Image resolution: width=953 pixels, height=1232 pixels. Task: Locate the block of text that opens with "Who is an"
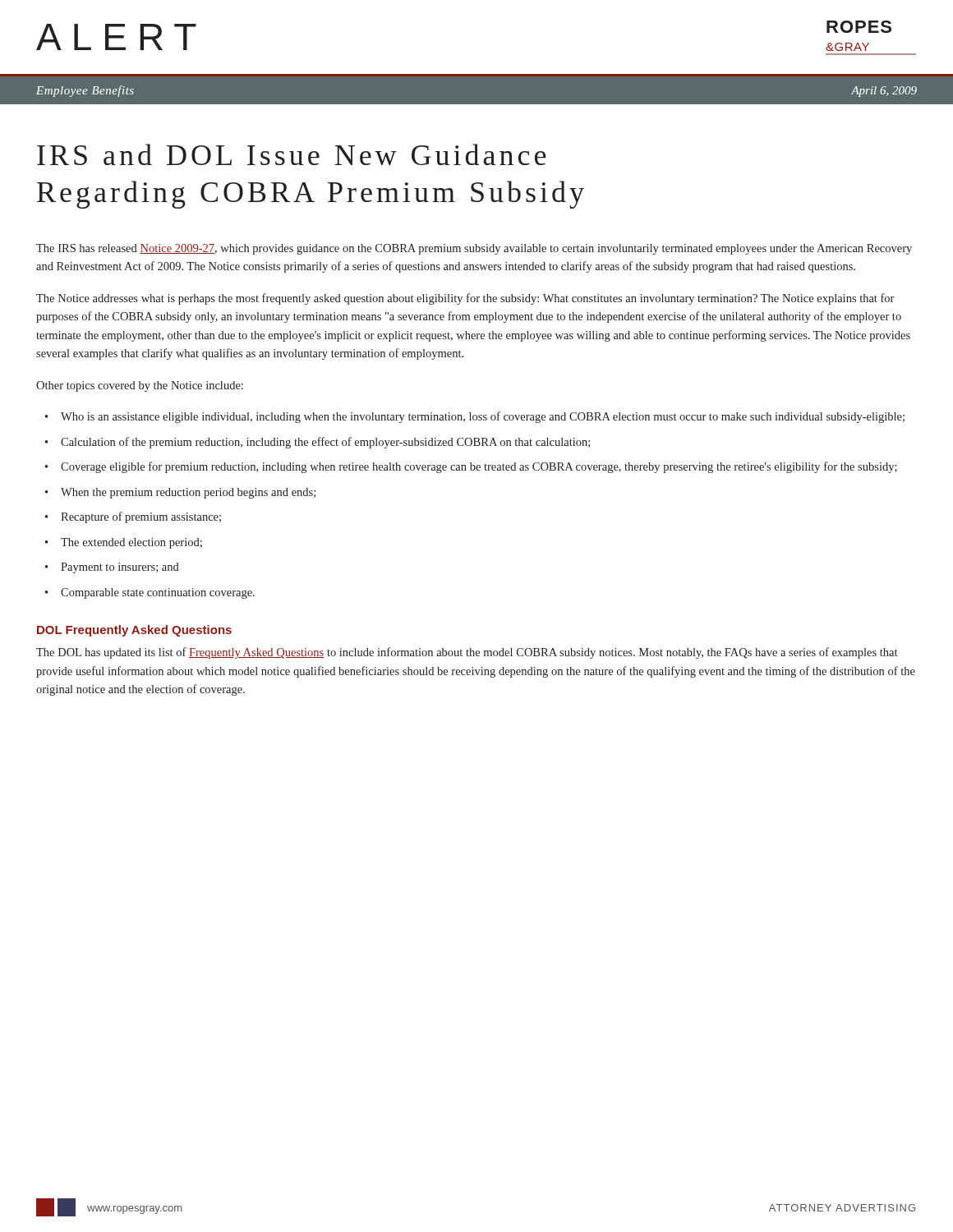click(483, 417)
